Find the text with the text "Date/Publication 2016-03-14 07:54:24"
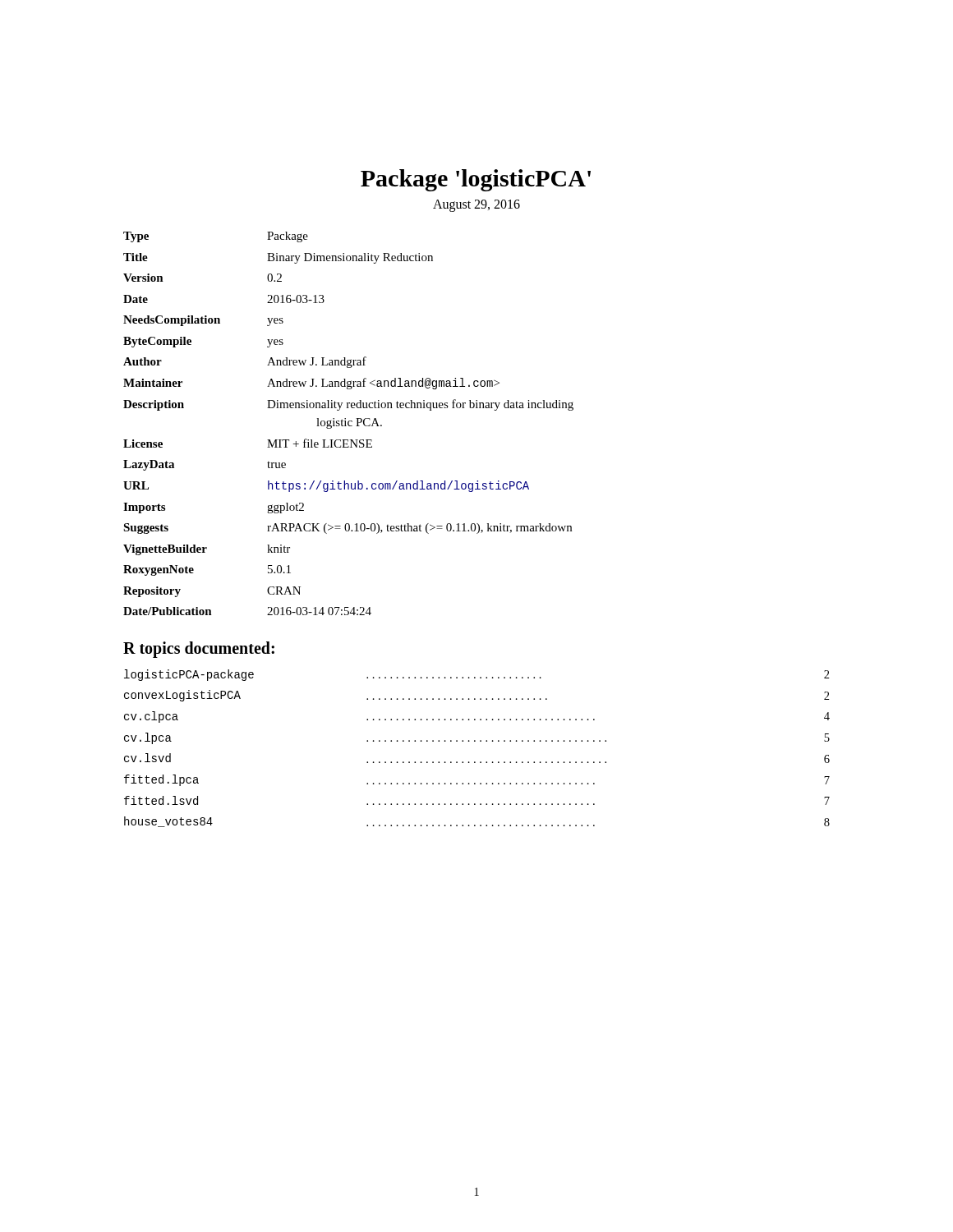Screen dimensions: 1232x953 pos(178,611)
